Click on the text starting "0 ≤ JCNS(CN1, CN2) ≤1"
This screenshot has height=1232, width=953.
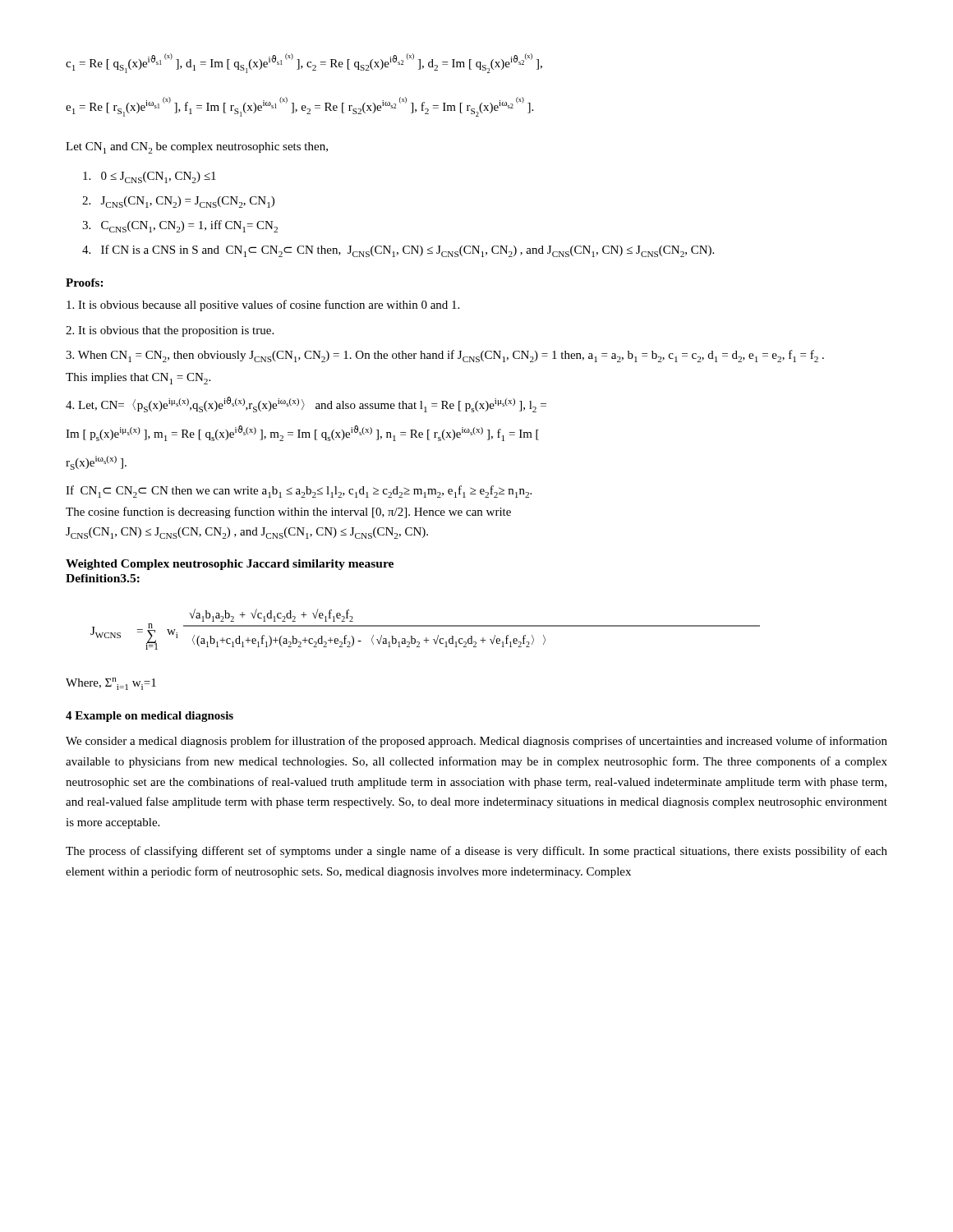point(149,177)
